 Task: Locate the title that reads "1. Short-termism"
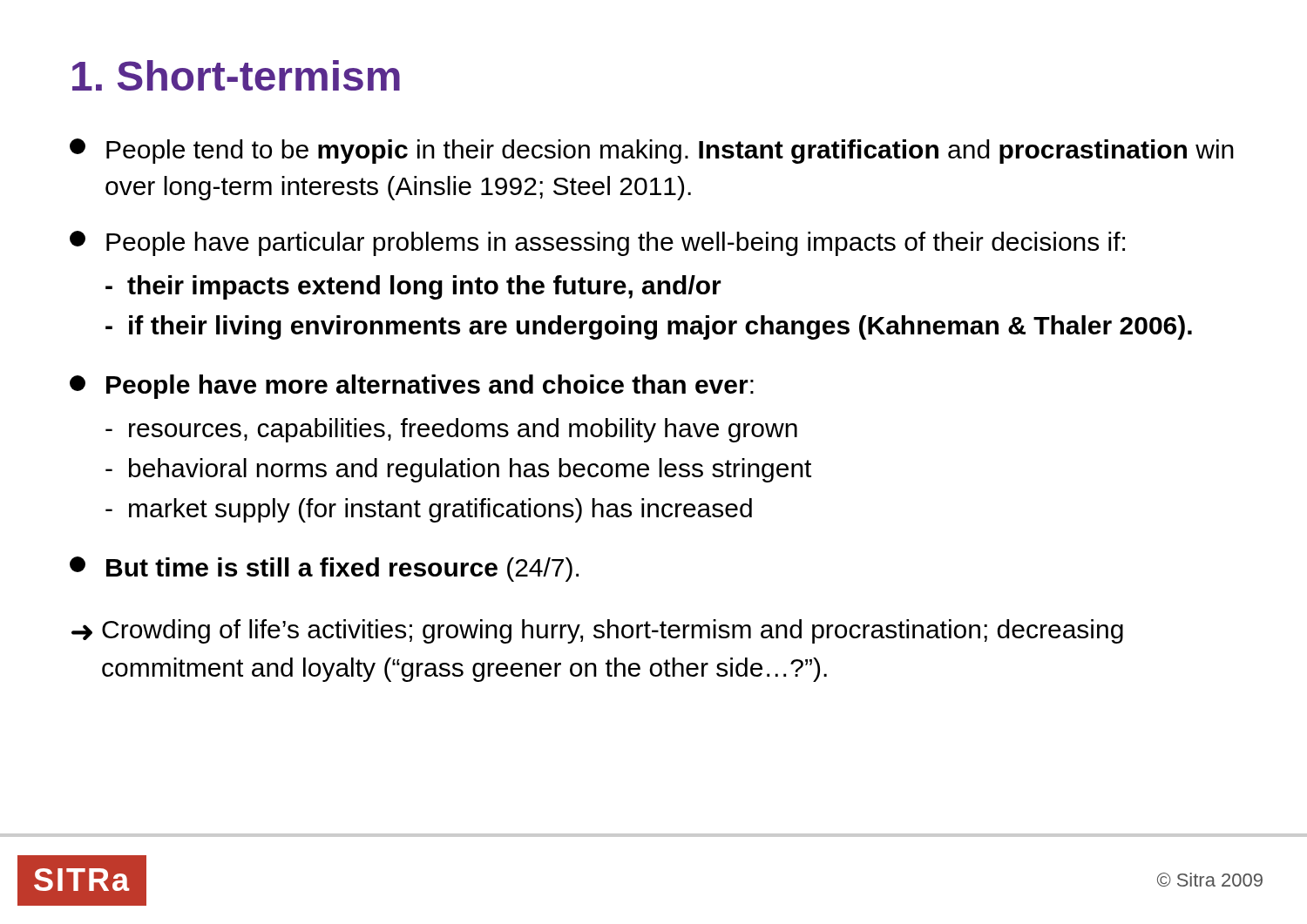coord(236,76)
